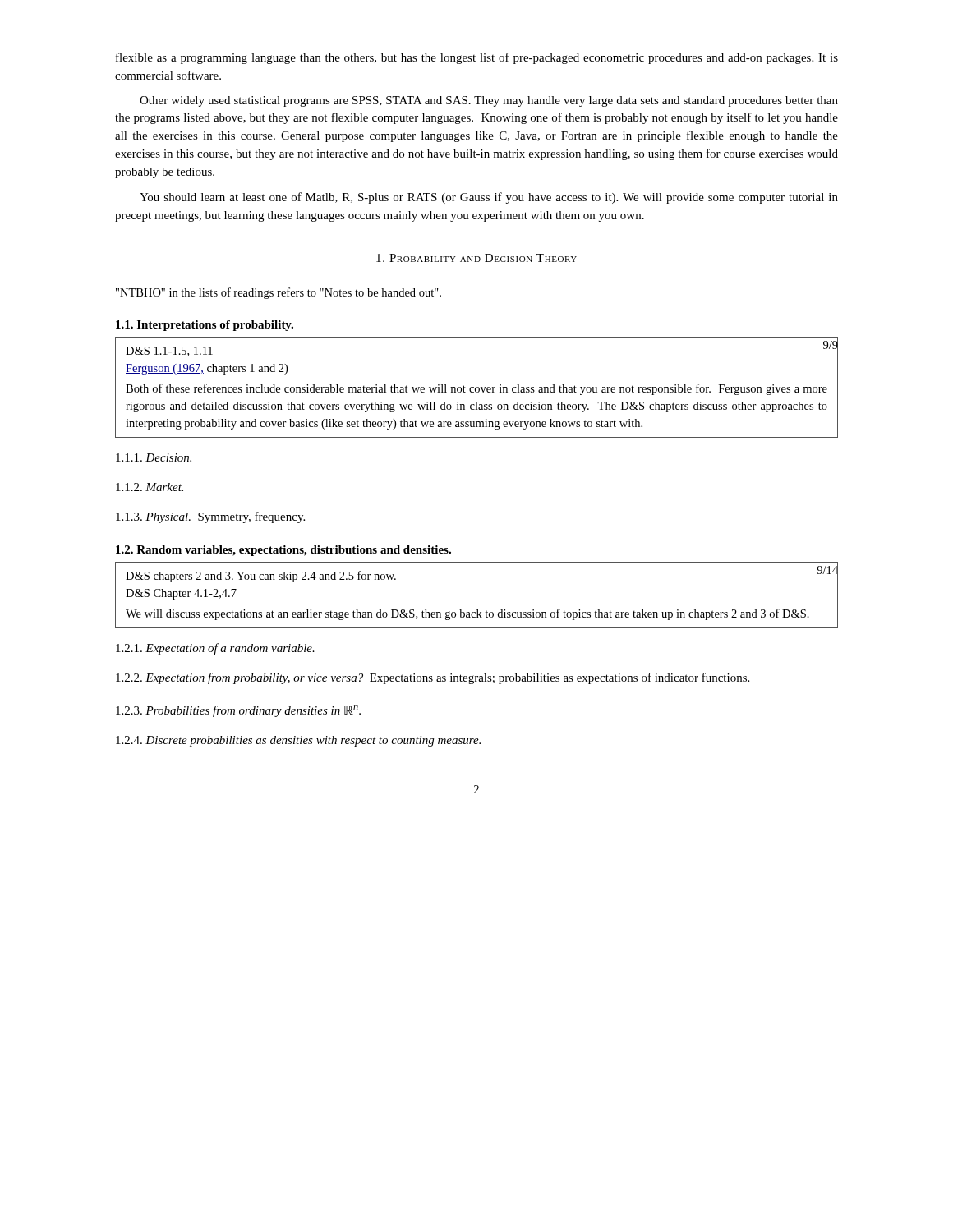Click on the text block that reads "flexible as a programming"
Screen dimensions: 1232x953
476,66
